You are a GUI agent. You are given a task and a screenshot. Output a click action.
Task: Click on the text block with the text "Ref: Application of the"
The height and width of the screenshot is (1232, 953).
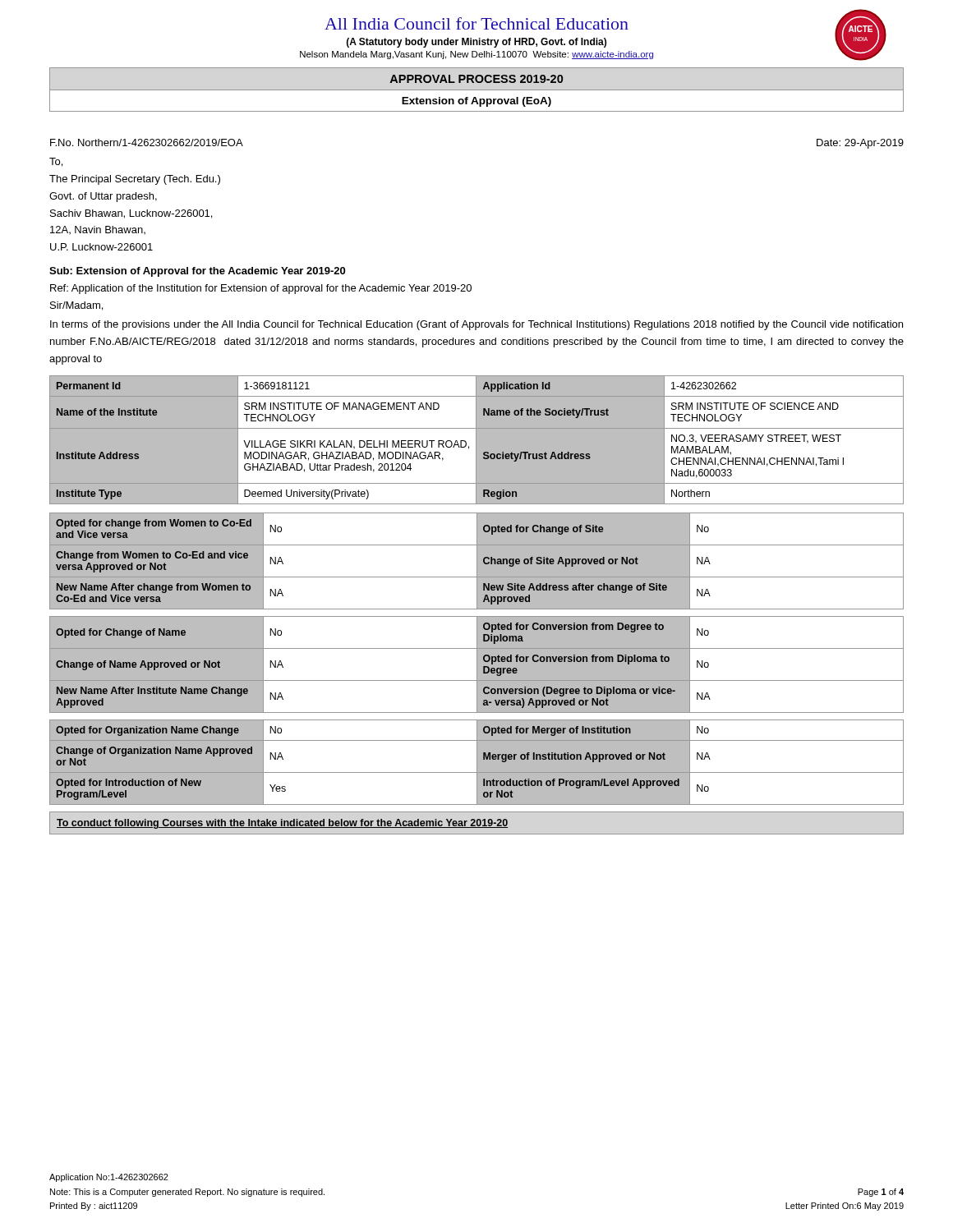coord(261,288)
